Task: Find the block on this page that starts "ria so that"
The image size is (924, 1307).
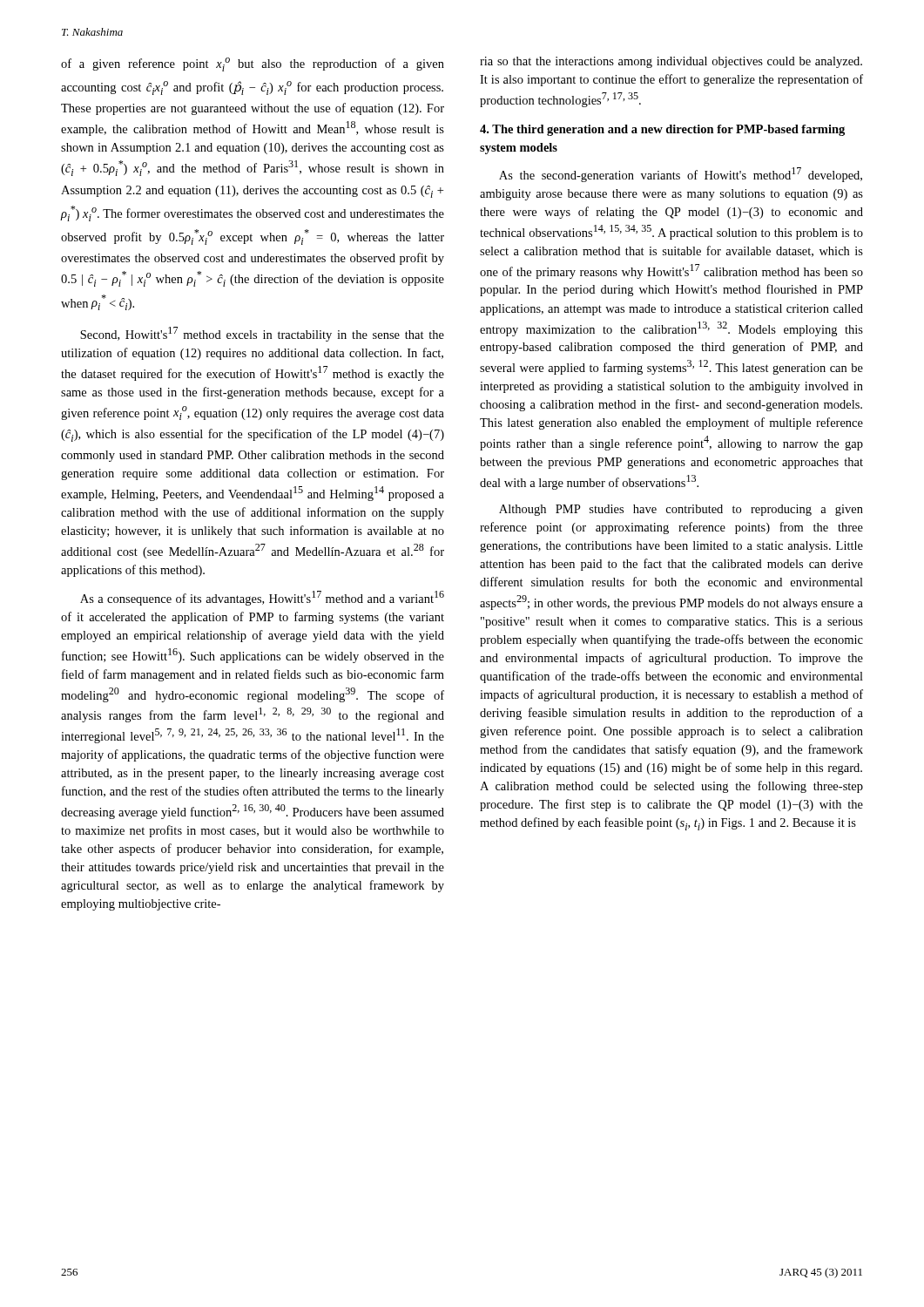Action: (x=671, y=81)
